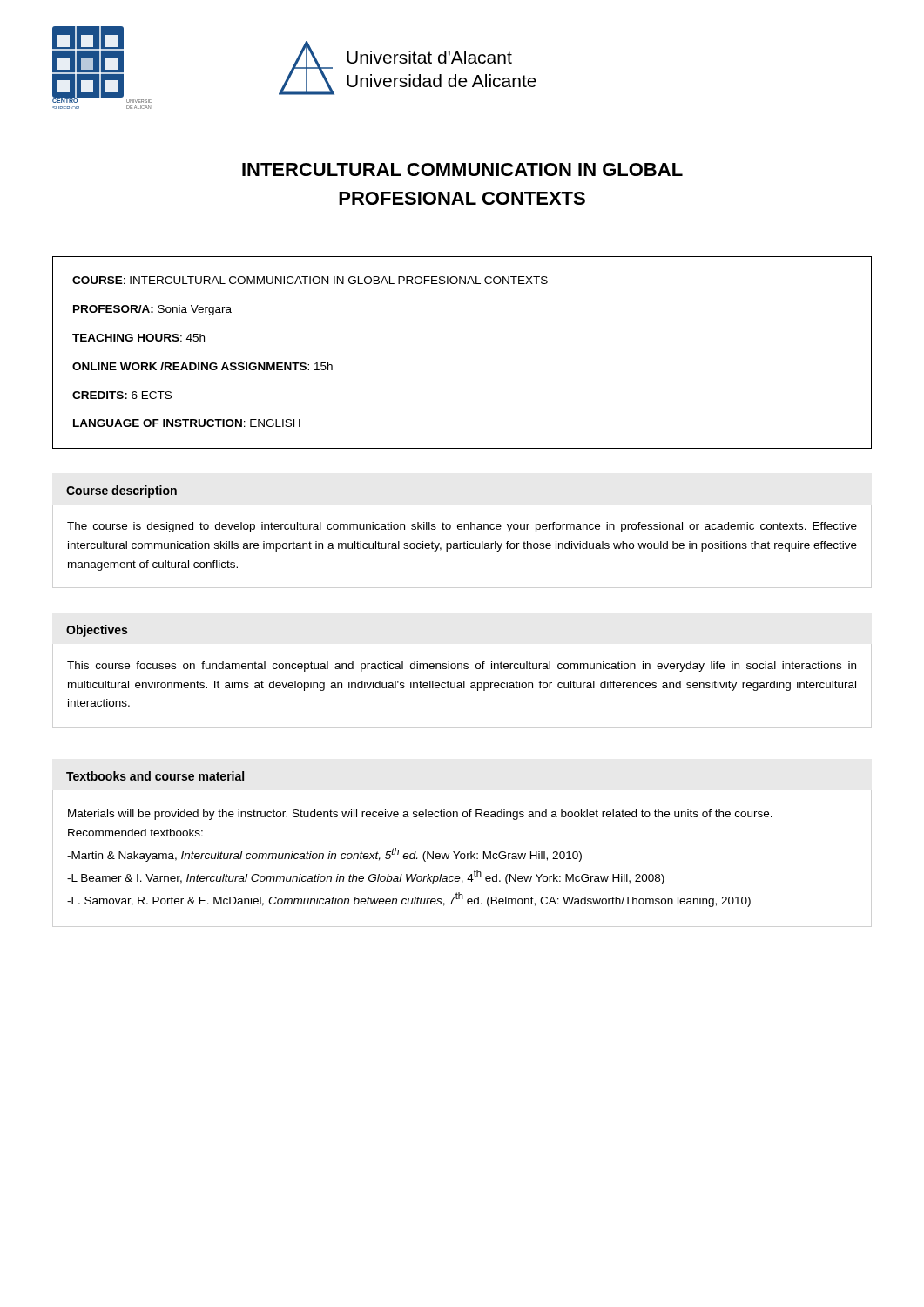Screen dimensions: 1307x924
Task: Find the element starting "Textbooks and course"
Action: [155, 776]
